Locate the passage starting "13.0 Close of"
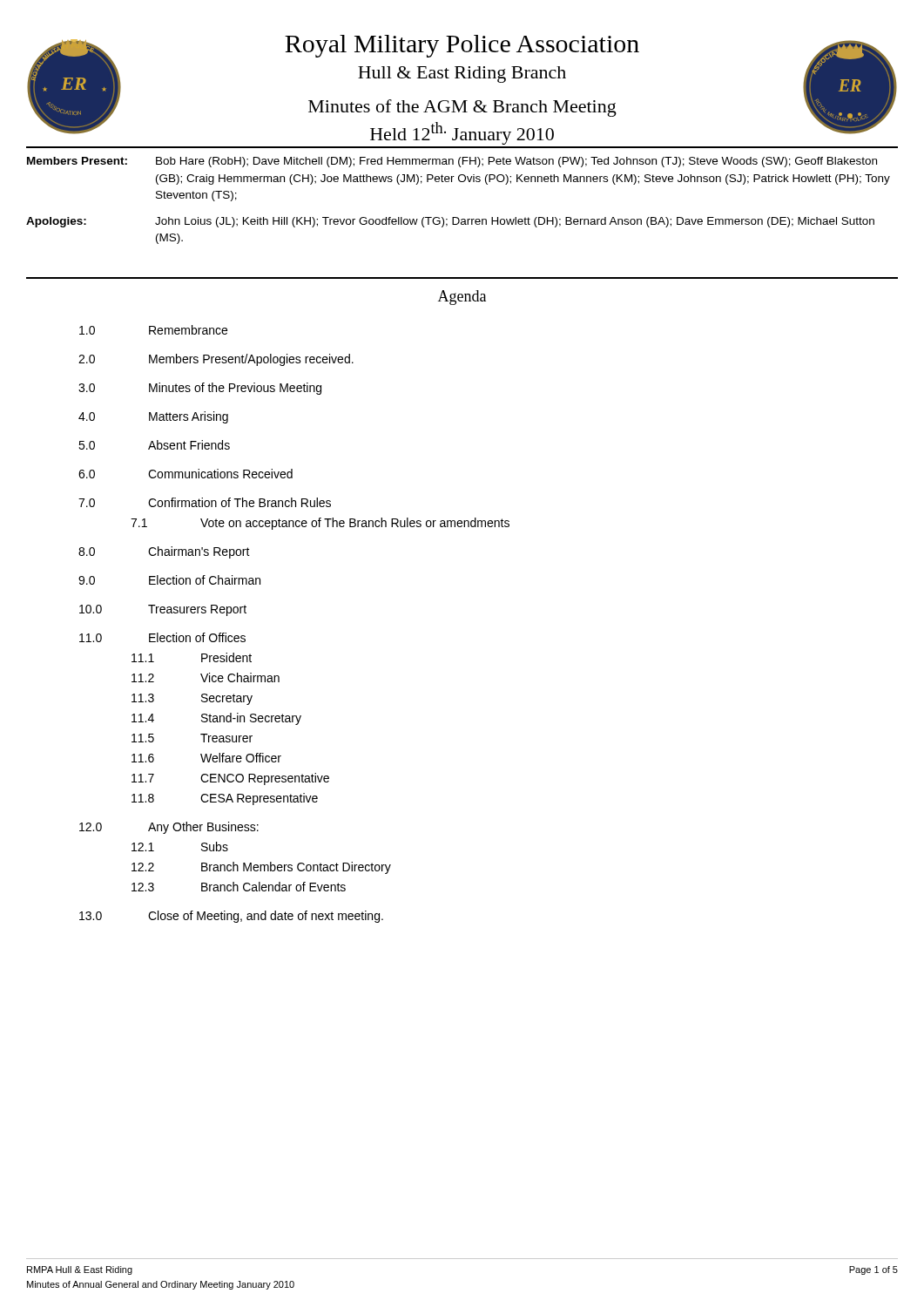 click(231, 917)
